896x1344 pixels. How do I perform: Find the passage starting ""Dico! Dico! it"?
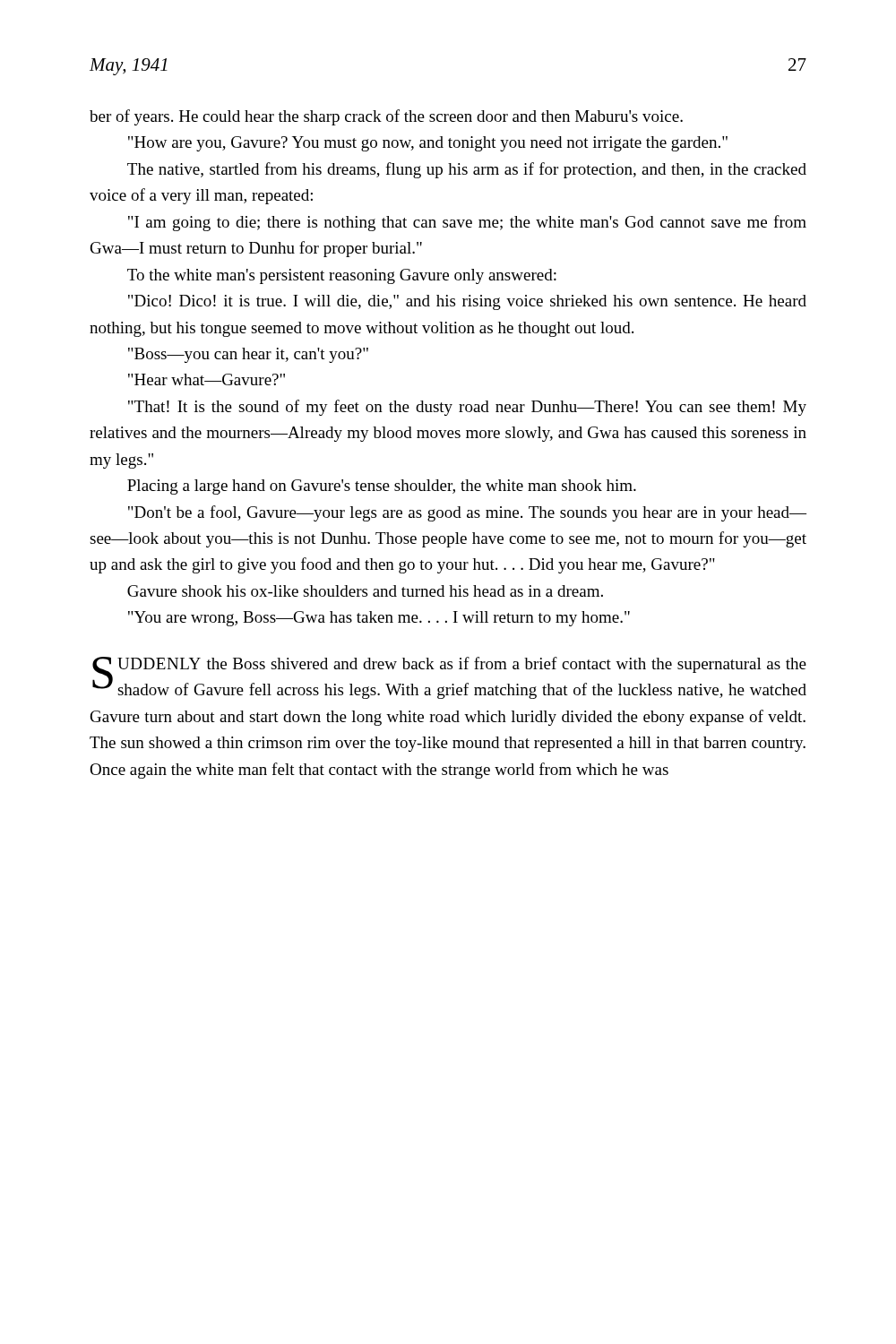[448, 314]
